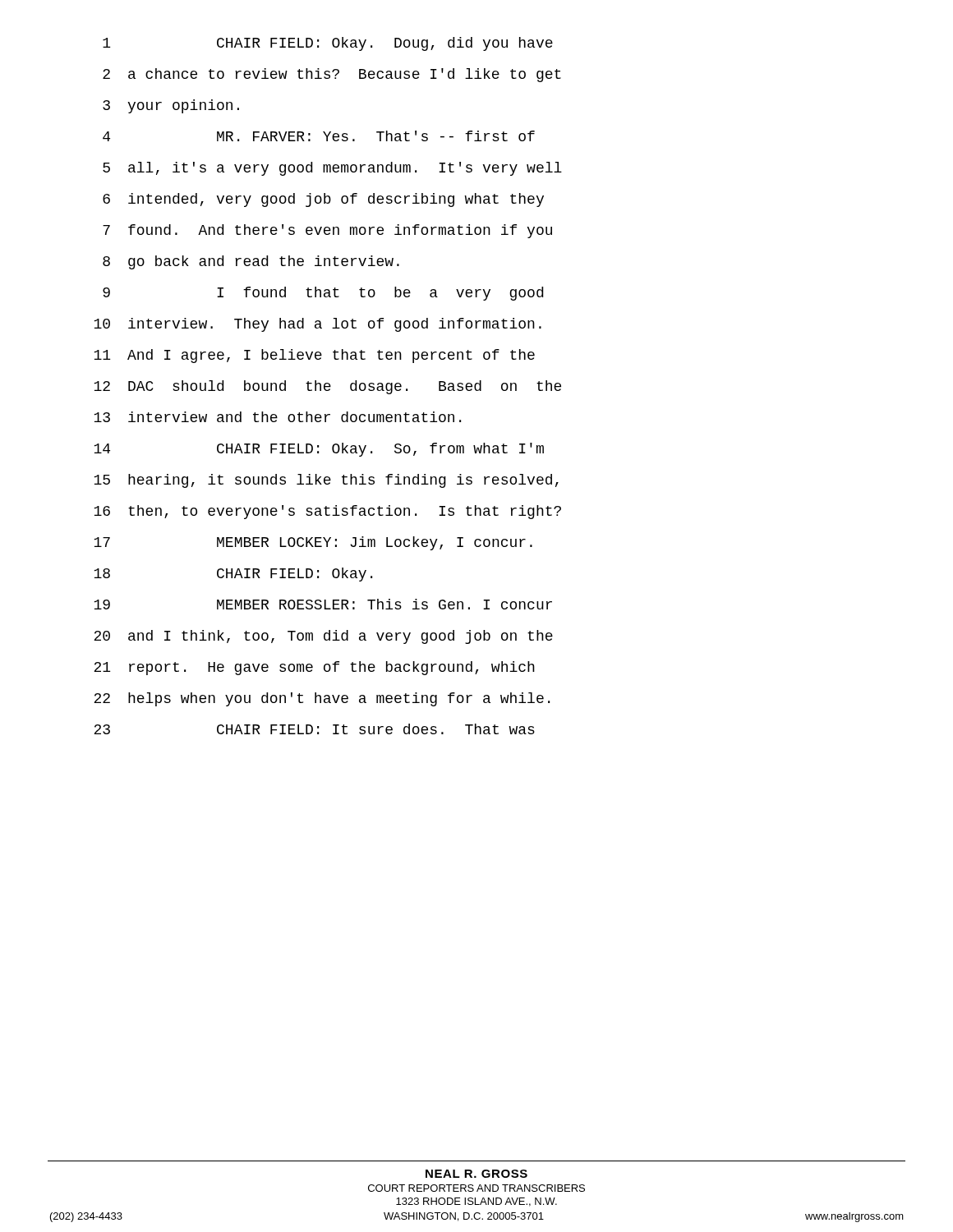Where is the passage that starts "12 DAC should bound the dosage. Based"?
Viewport: 953px width, 1232px height.
click(x=476, y=387)
